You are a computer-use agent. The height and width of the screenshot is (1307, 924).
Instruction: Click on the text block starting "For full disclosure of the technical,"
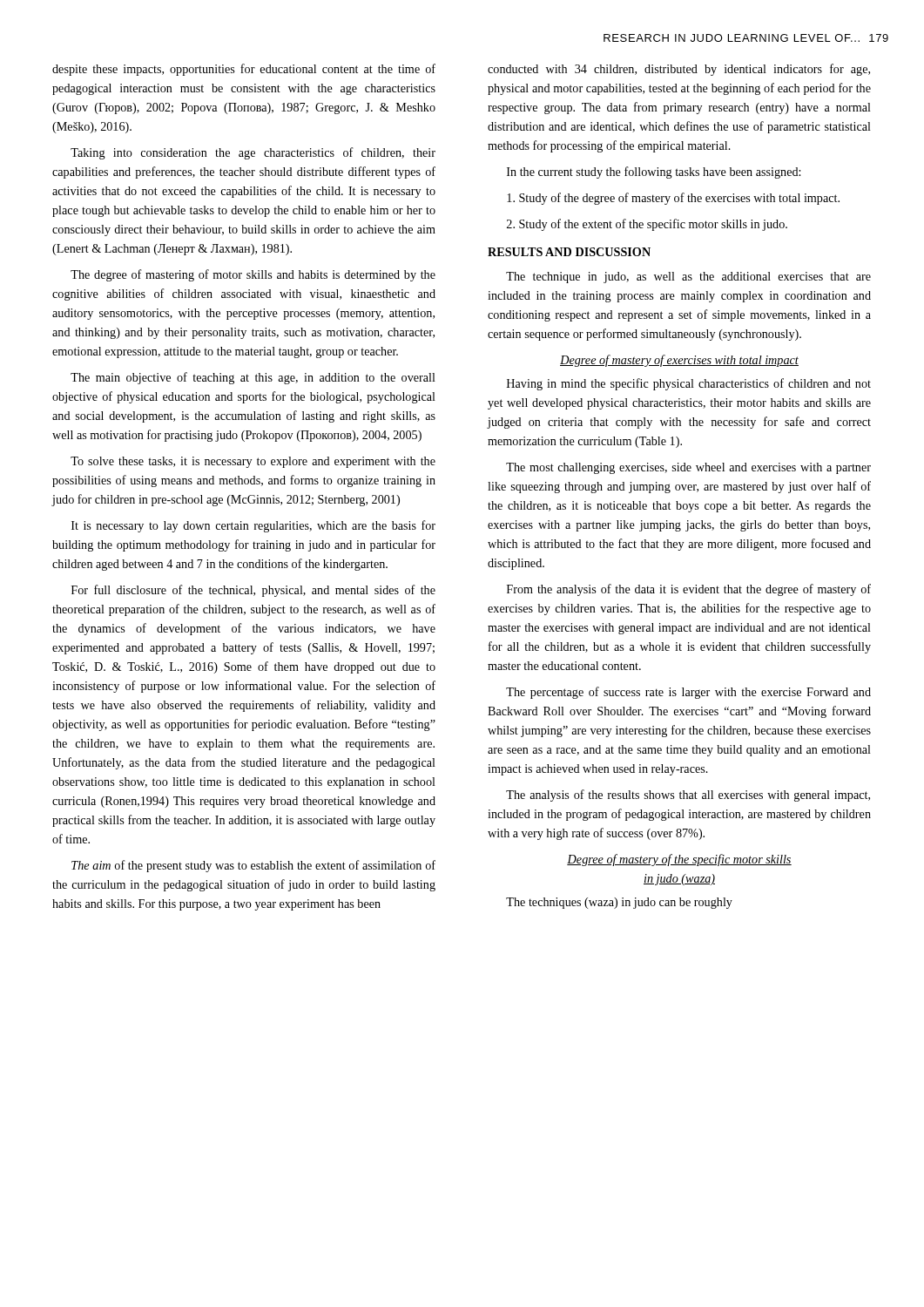point(244,714)
